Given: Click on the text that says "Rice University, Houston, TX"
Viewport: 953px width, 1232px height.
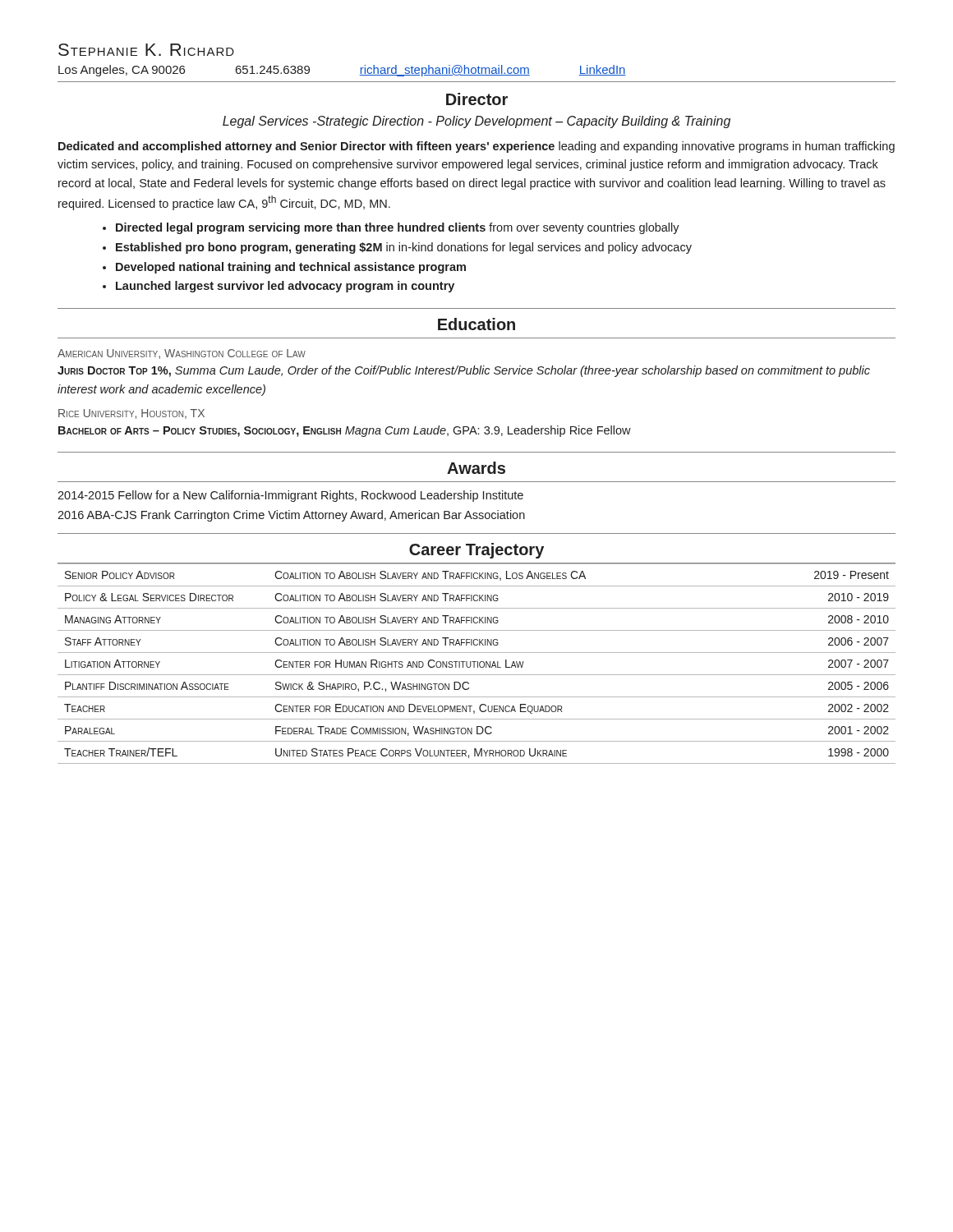Looking at the screenshot, I should (x=131, y=414).
